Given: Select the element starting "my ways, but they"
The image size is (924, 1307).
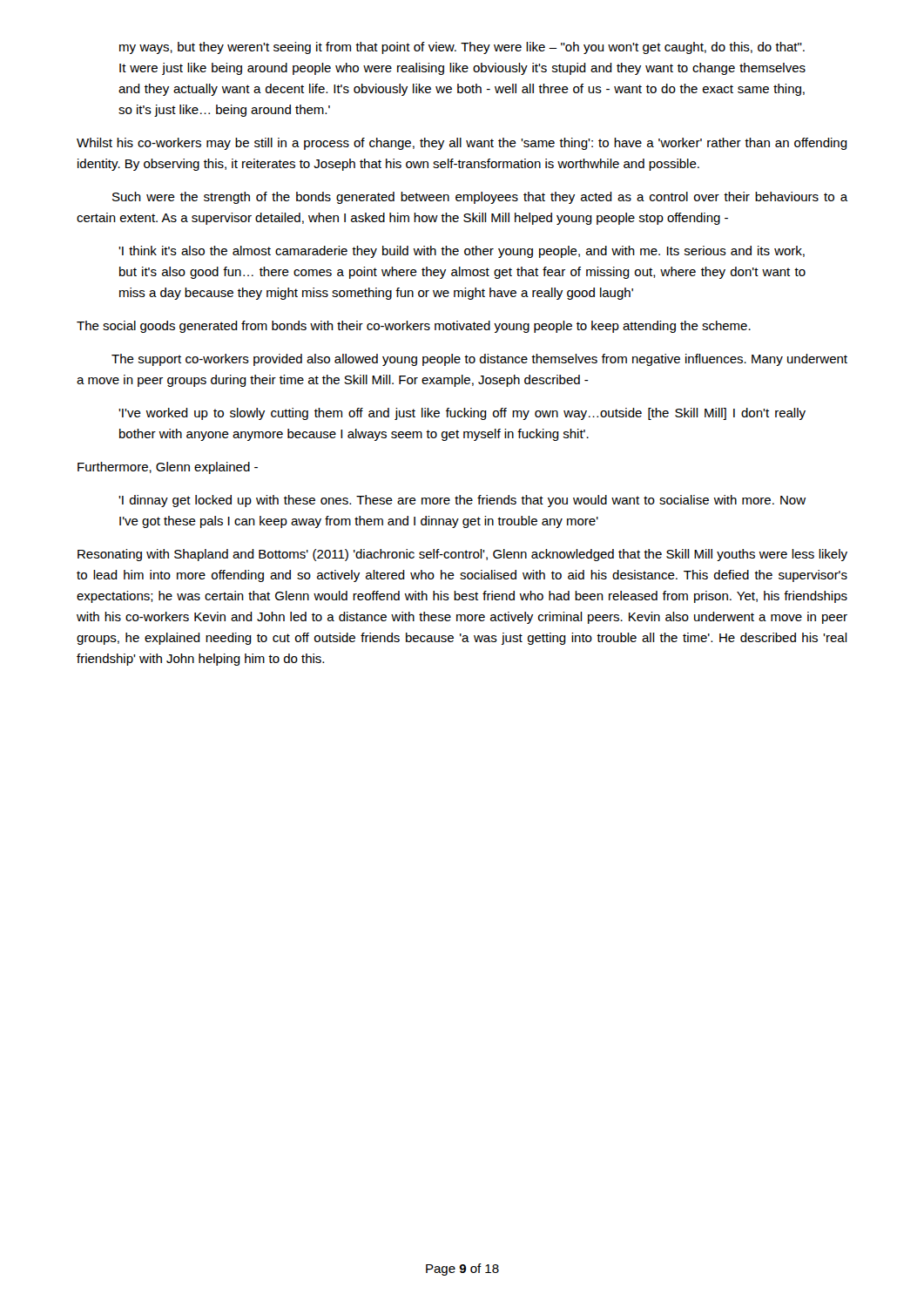Looking at the screenshot, I should click(x=462, y=78).
